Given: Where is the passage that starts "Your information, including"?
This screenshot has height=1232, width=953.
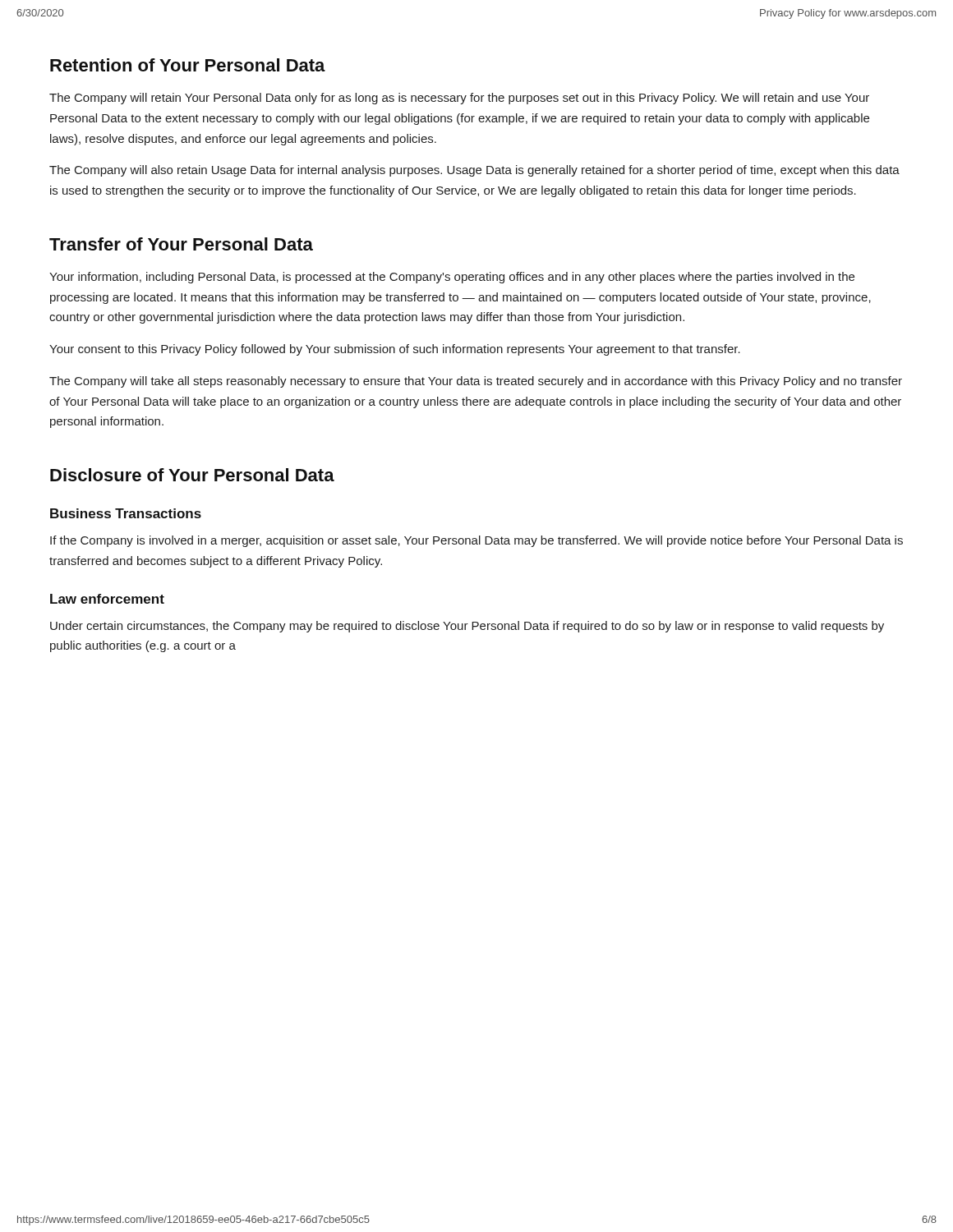Looking at the screenshot, I should click(476, 297).
